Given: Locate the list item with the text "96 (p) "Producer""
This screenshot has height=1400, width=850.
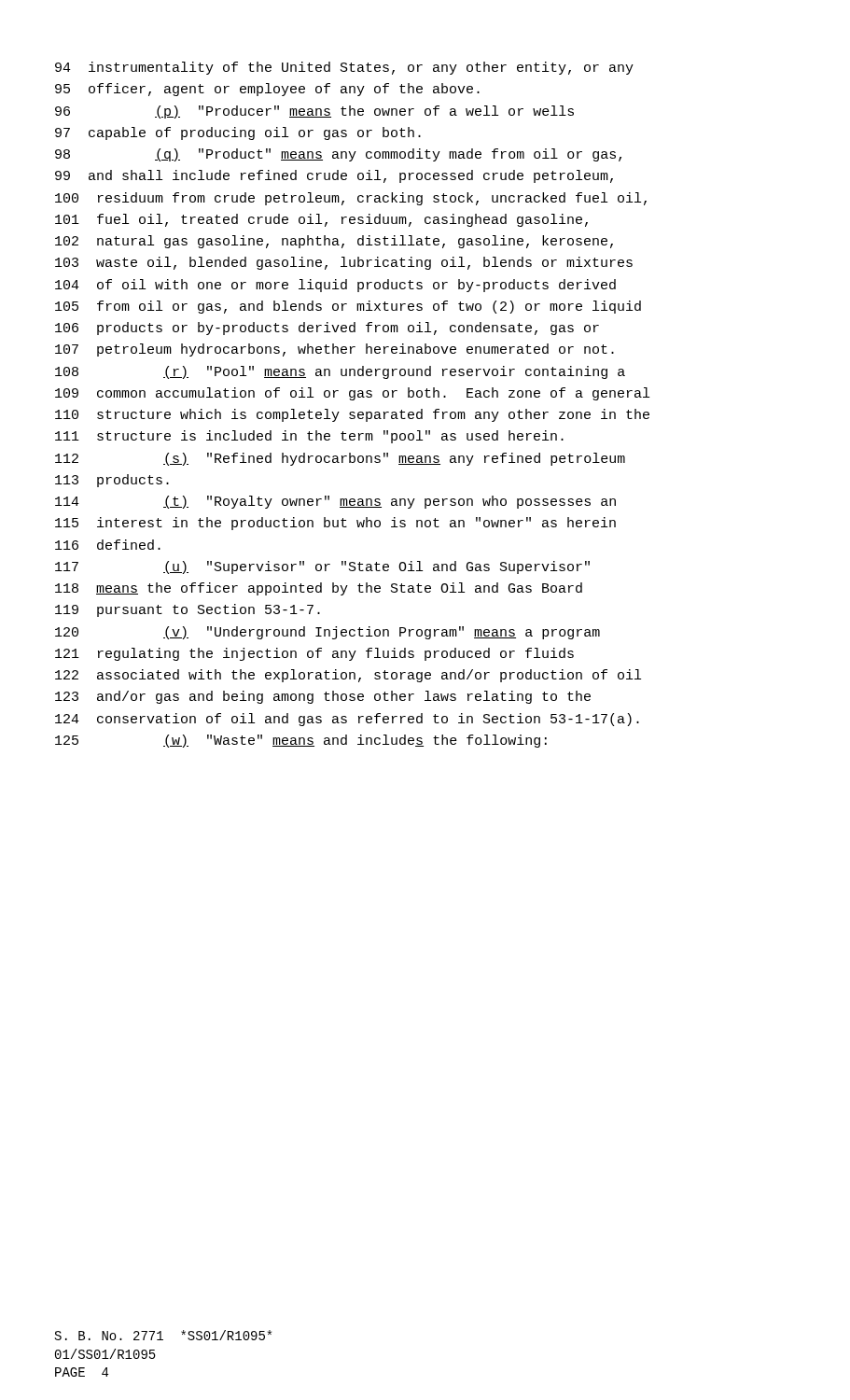Looking at the screenshot, I should click(425, 123).
